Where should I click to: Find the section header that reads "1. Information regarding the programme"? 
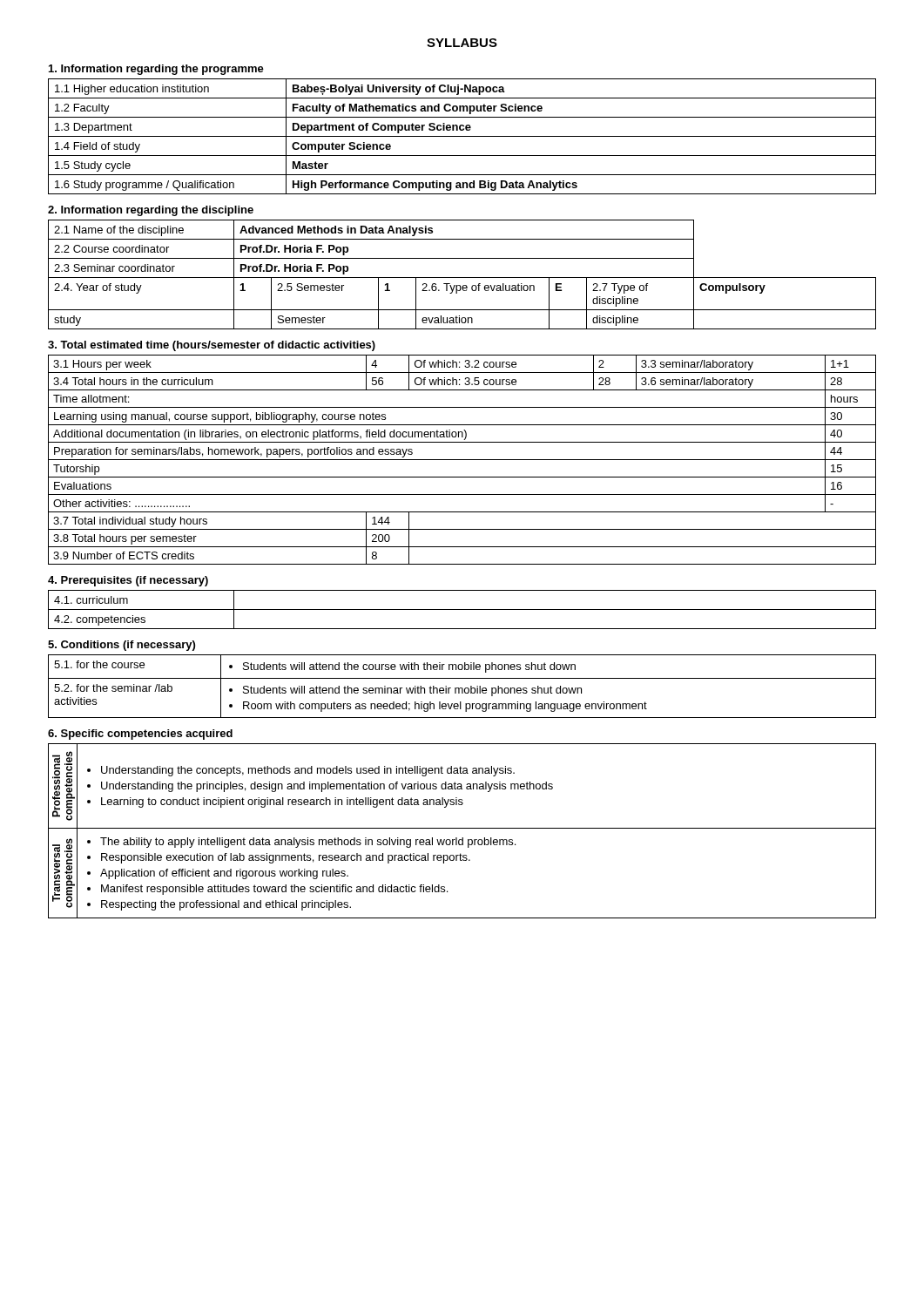[x=156, y=68]
